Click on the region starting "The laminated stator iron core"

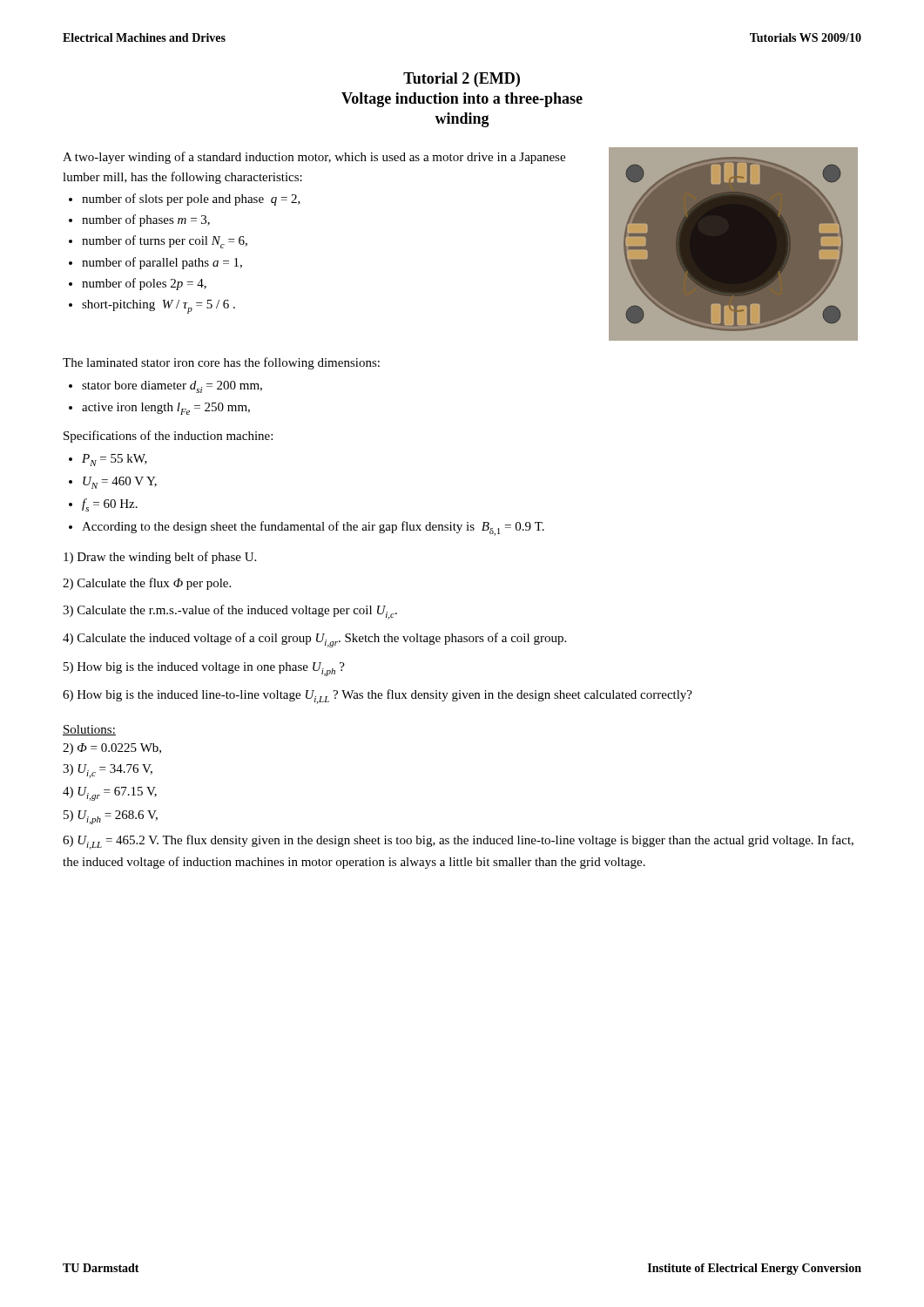point(222,362)
